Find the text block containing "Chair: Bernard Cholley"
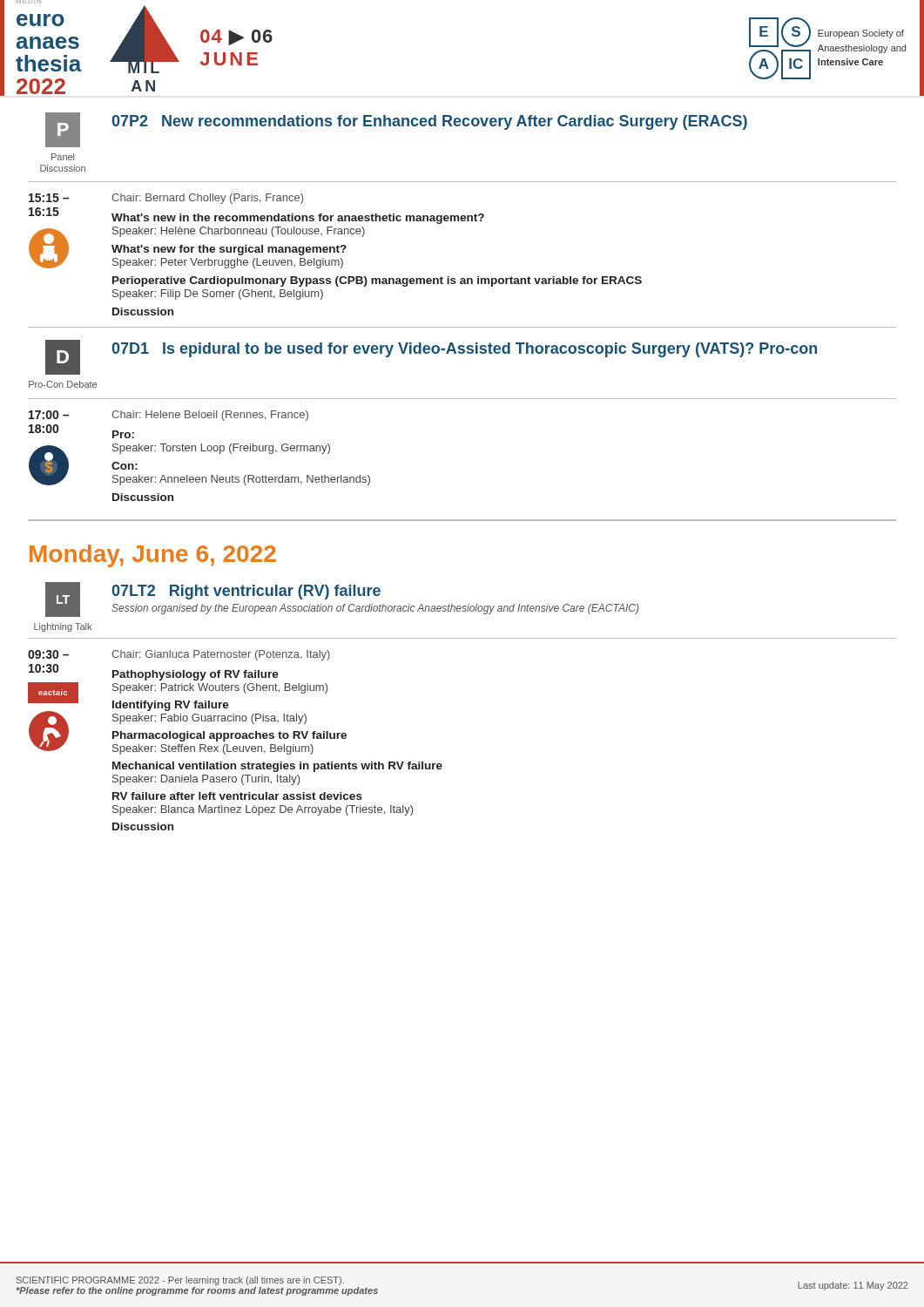The width and height of the screenshot is (924, 1307). point(208,198)
